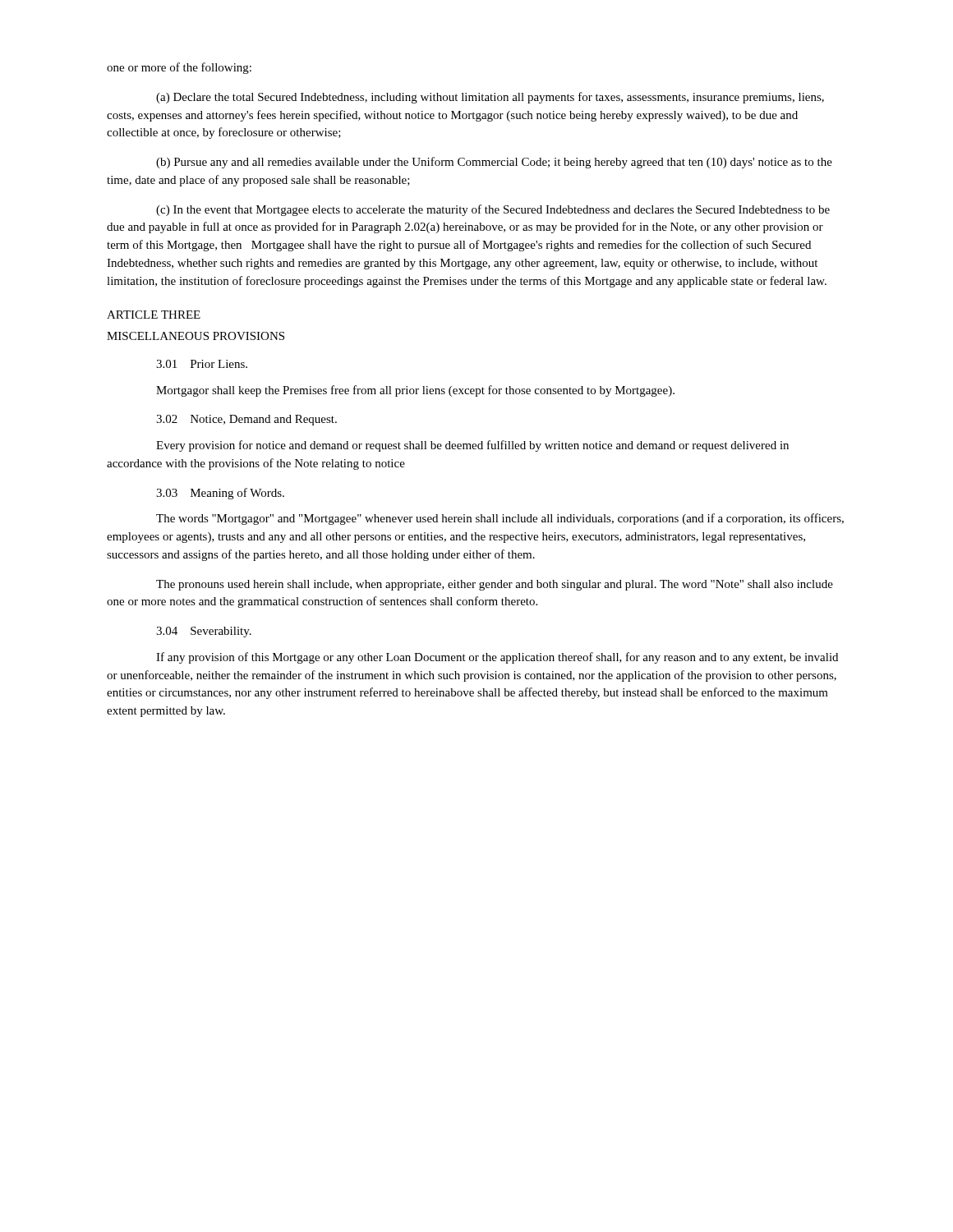Click on the text block that says "The pronouns used herein shall include, when appropriate,"

click(476, 593)
